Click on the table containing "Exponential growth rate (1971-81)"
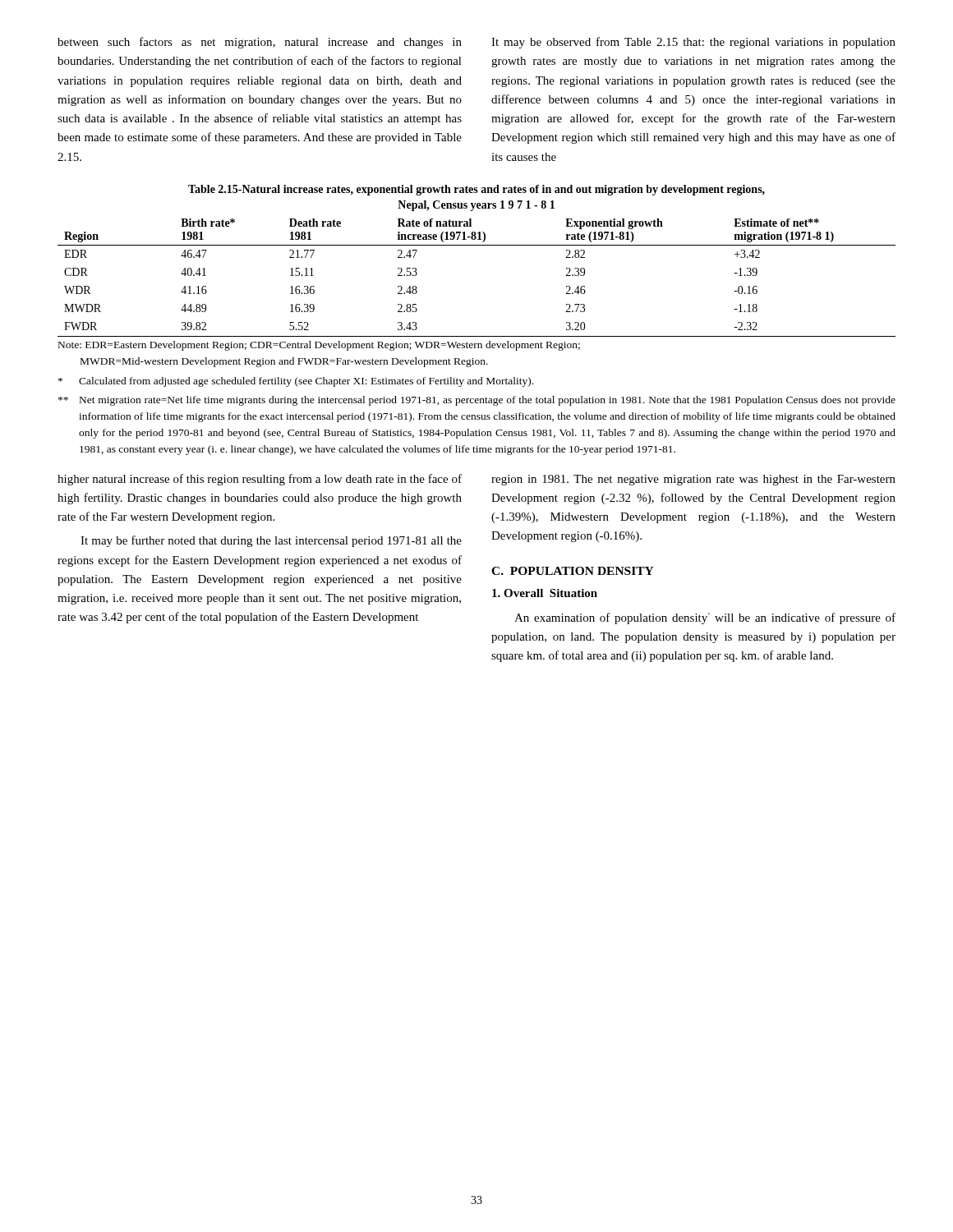 (476, 277)
